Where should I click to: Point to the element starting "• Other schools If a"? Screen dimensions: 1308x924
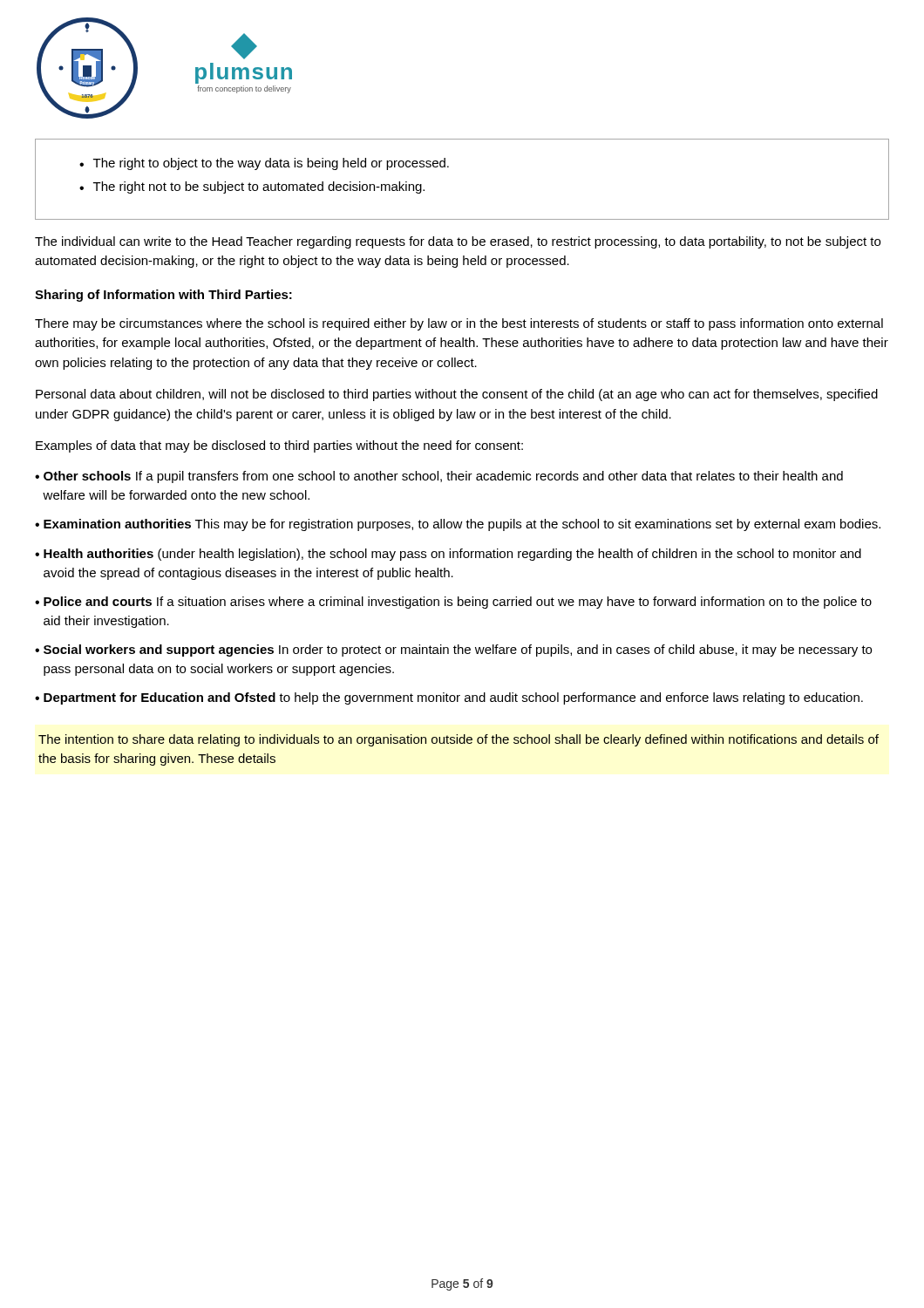coord(462,486)
